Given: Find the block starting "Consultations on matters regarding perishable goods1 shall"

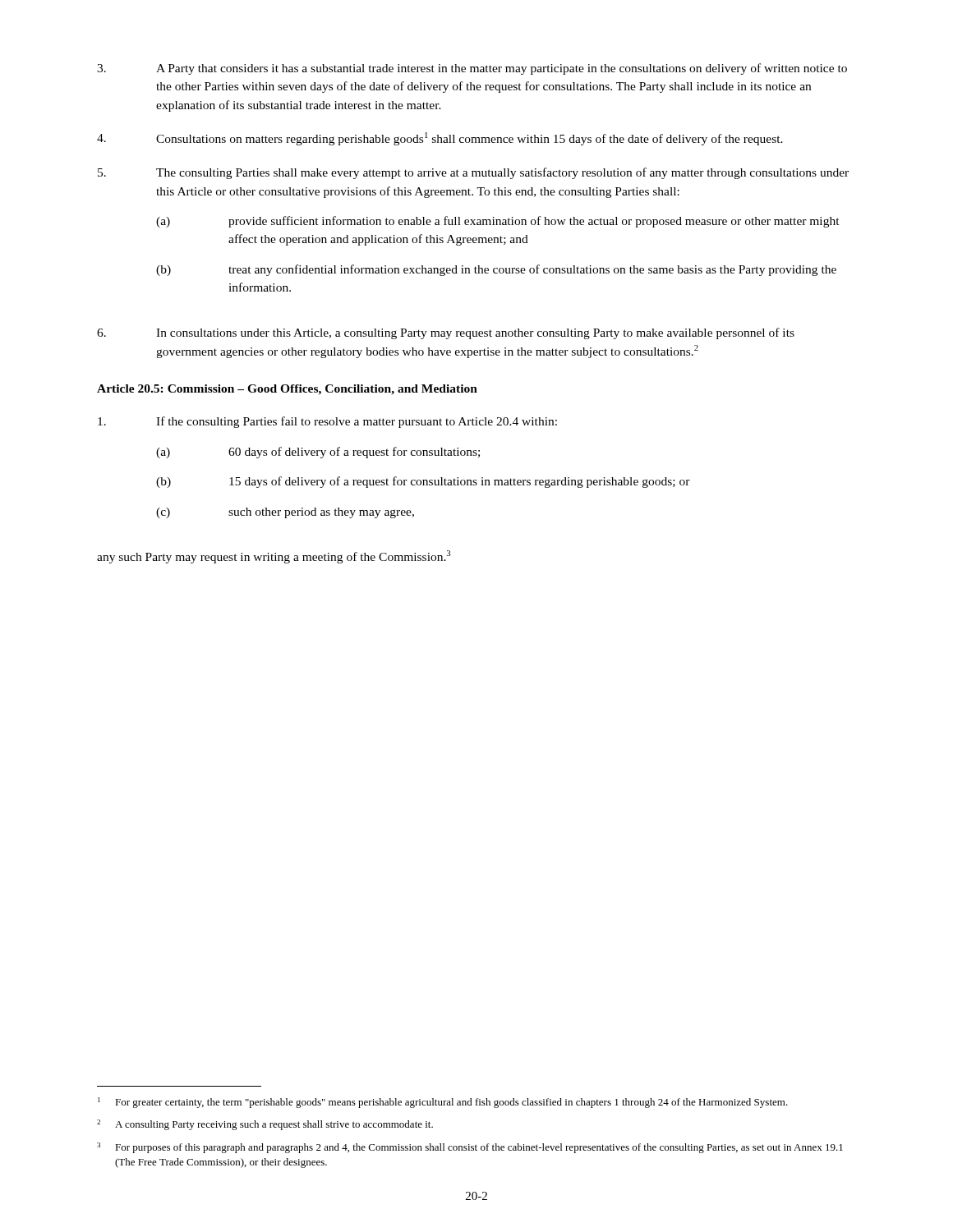Looking at the screenshot, I should (476, 139).
